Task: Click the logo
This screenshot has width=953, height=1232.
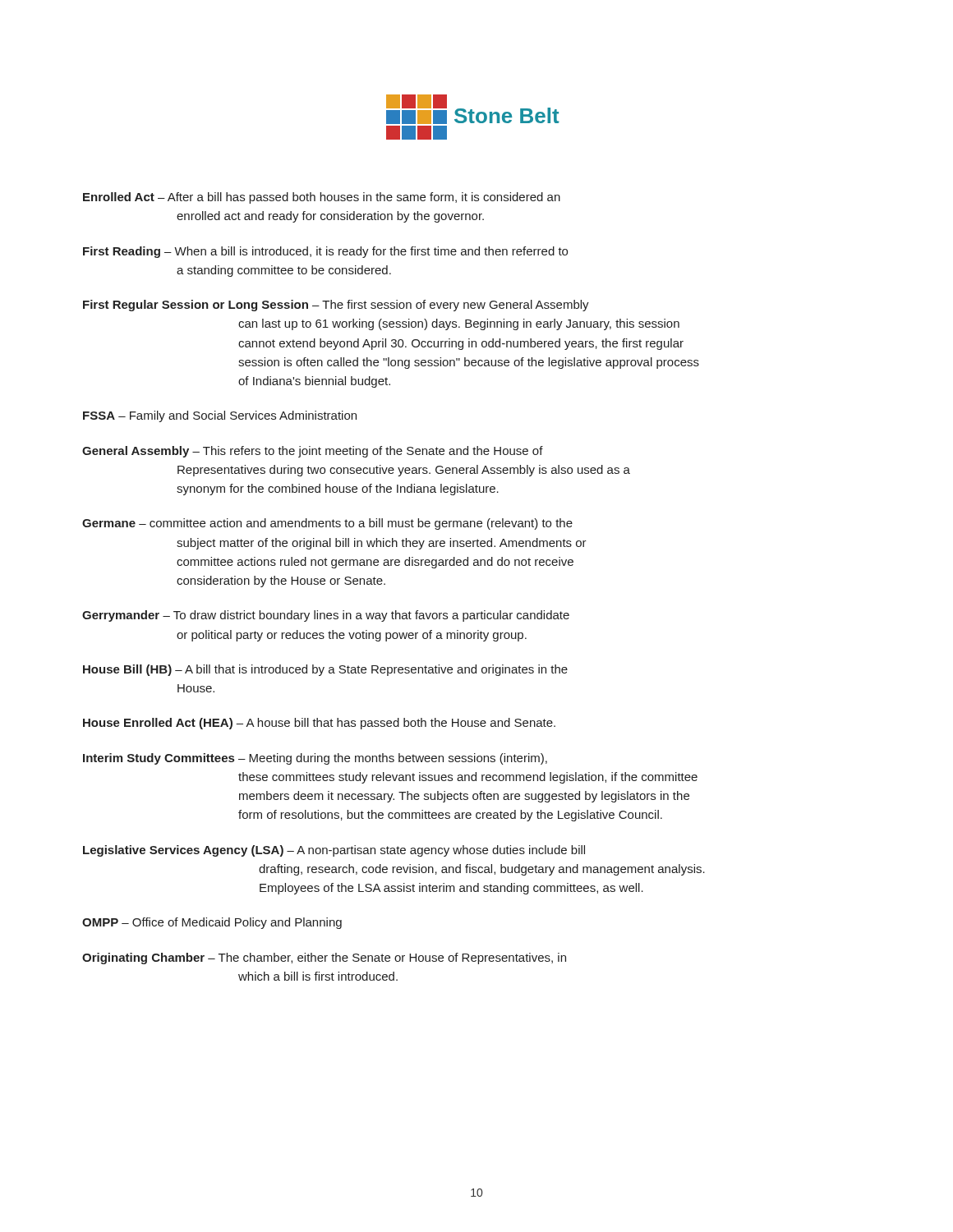Action: pos(476,125)
